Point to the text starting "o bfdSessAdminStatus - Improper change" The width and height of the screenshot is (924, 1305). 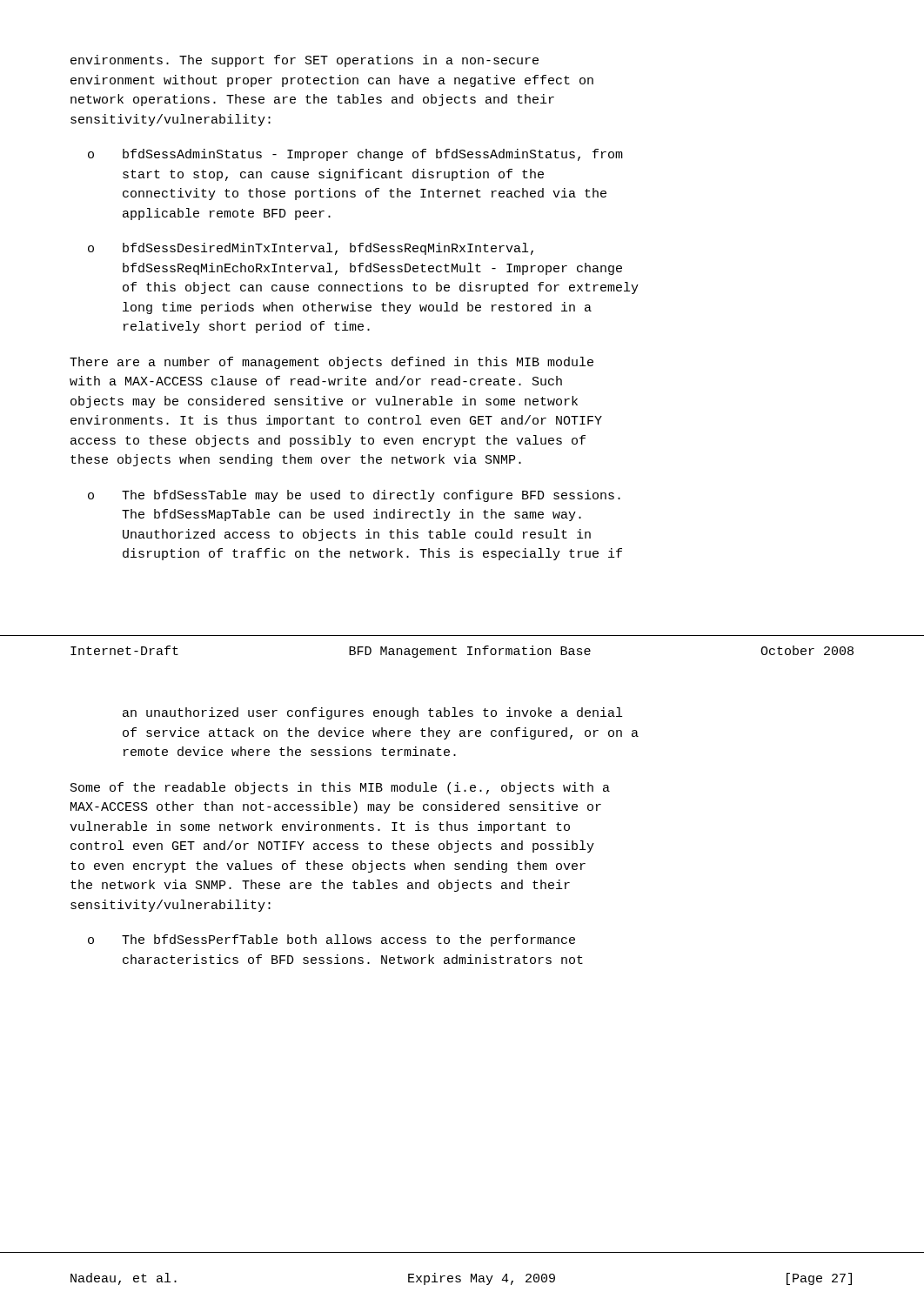click(462, 185)
